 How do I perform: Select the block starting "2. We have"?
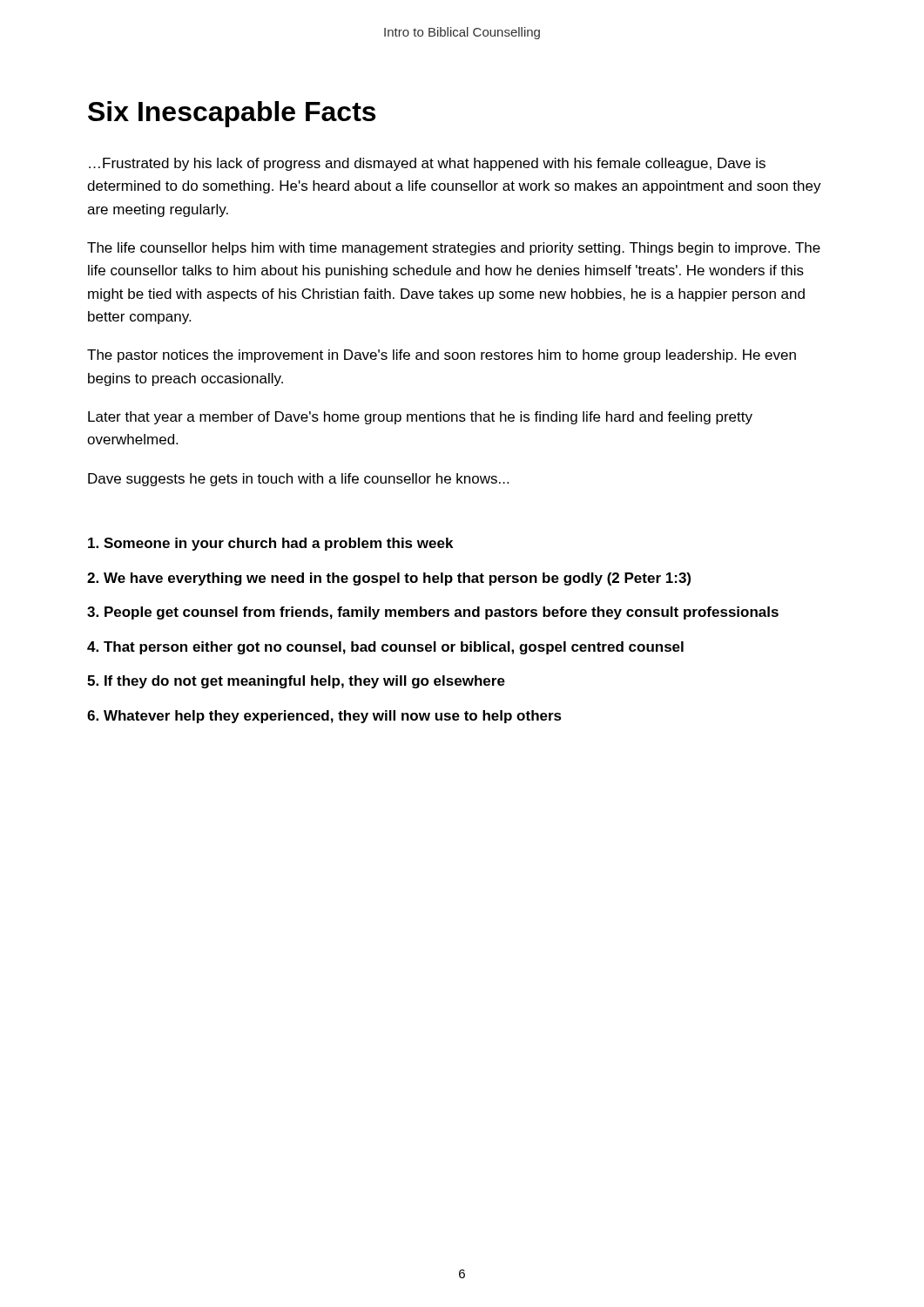tap(389, 578)
